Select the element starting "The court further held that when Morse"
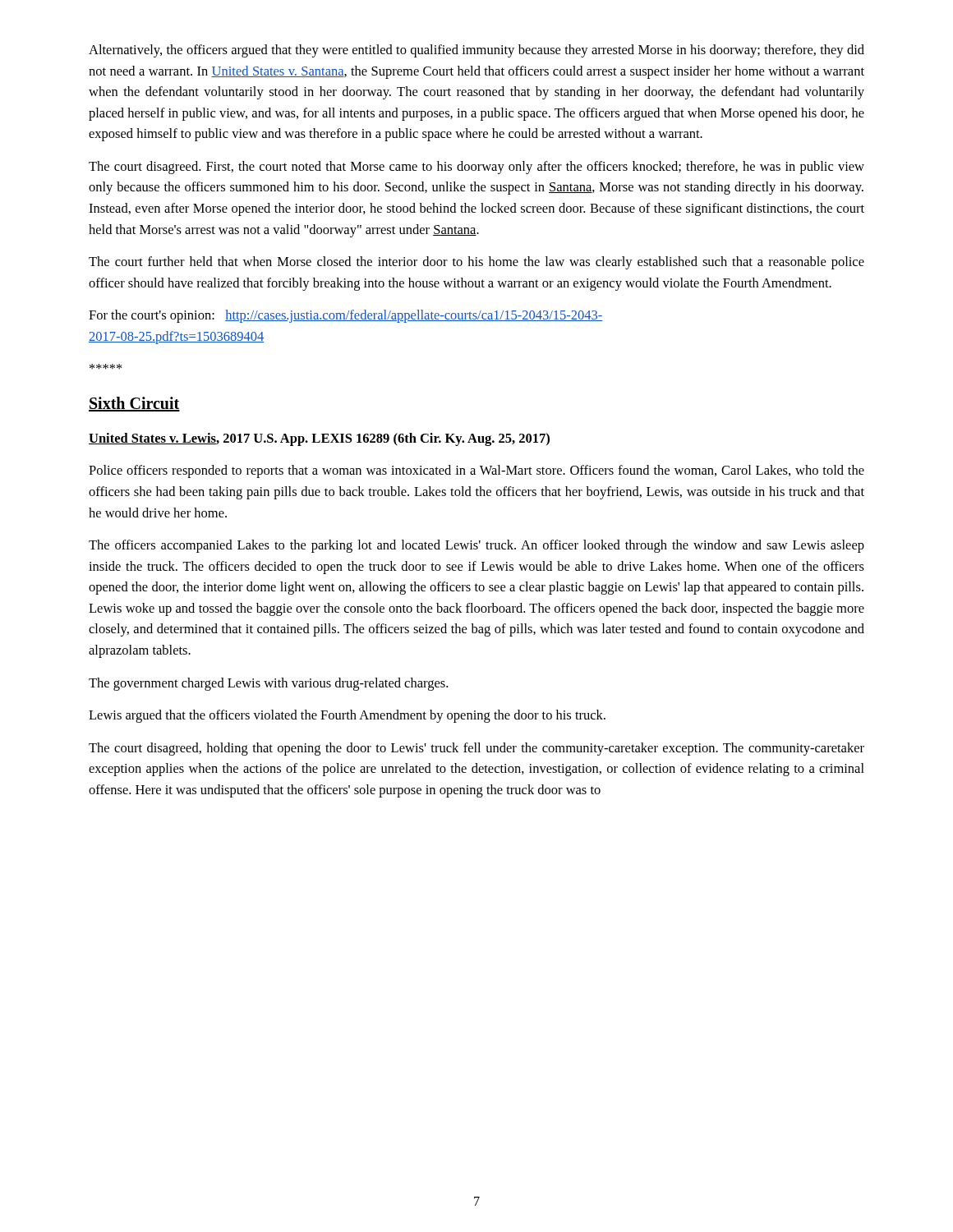The image size is (953, 1232). tap(476, 272)
